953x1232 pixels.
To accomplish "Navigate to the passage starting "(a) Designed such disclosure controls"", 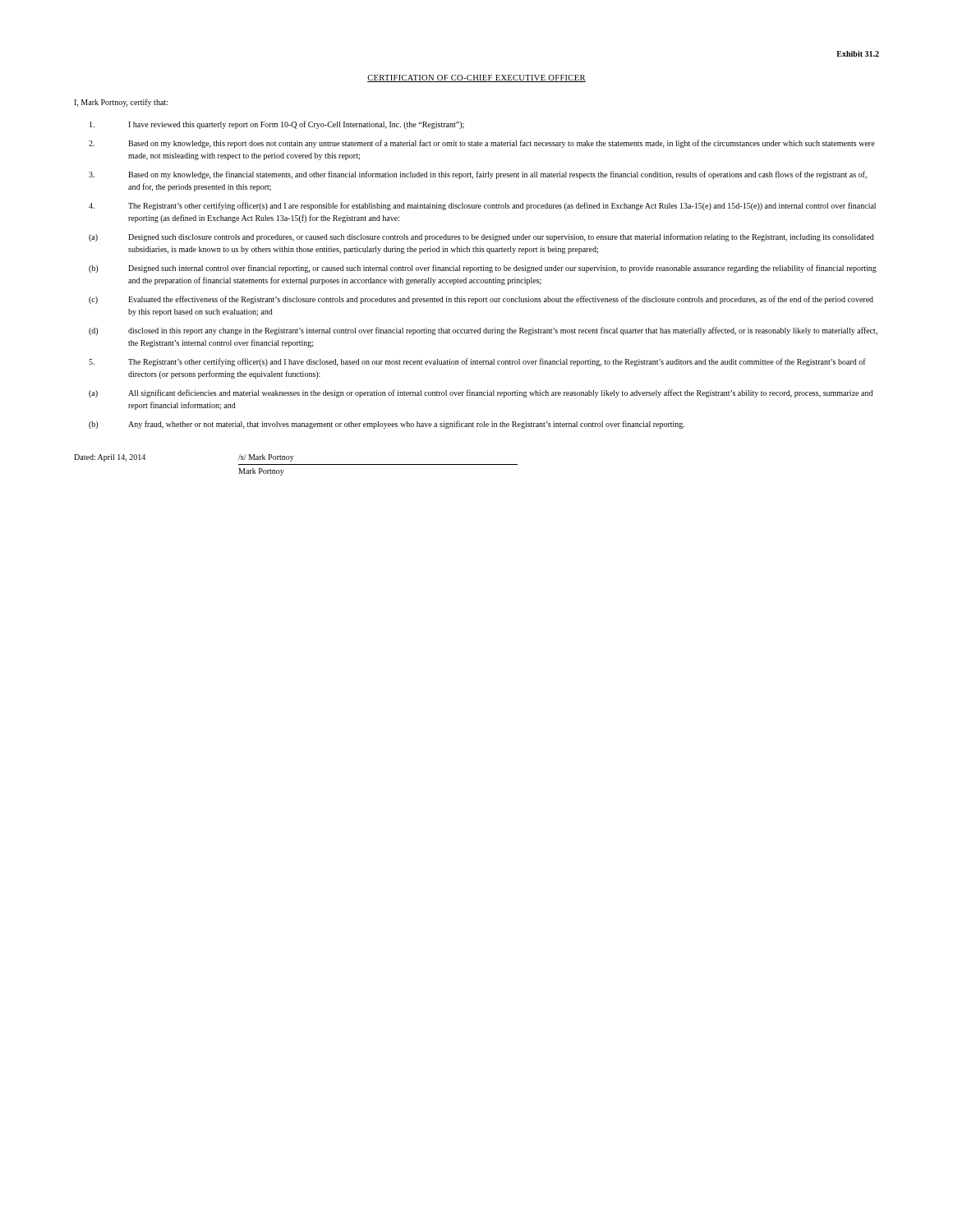I will [476, 244].
